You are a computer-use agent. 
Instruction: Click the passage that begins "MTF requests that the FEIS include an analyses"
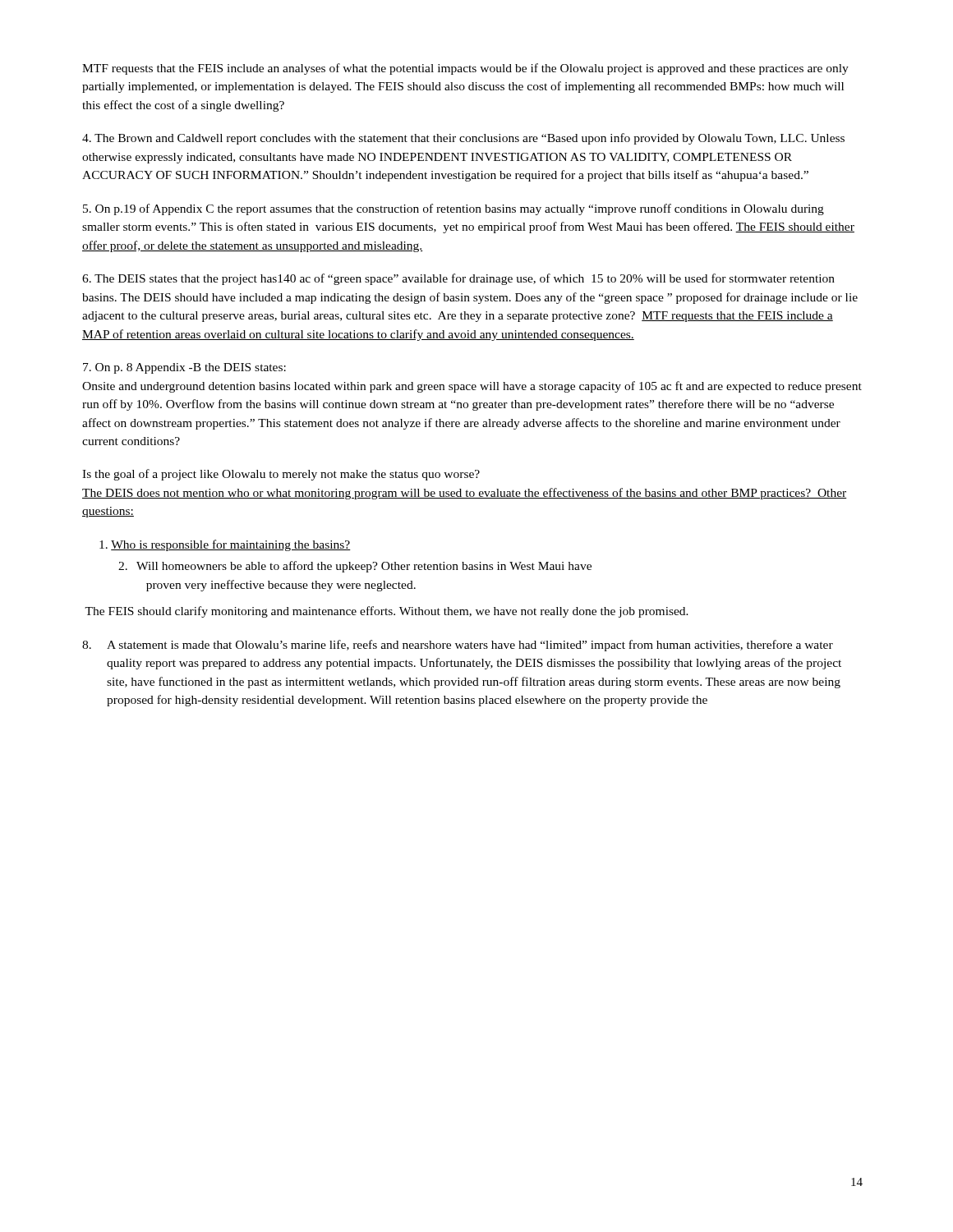465,86
